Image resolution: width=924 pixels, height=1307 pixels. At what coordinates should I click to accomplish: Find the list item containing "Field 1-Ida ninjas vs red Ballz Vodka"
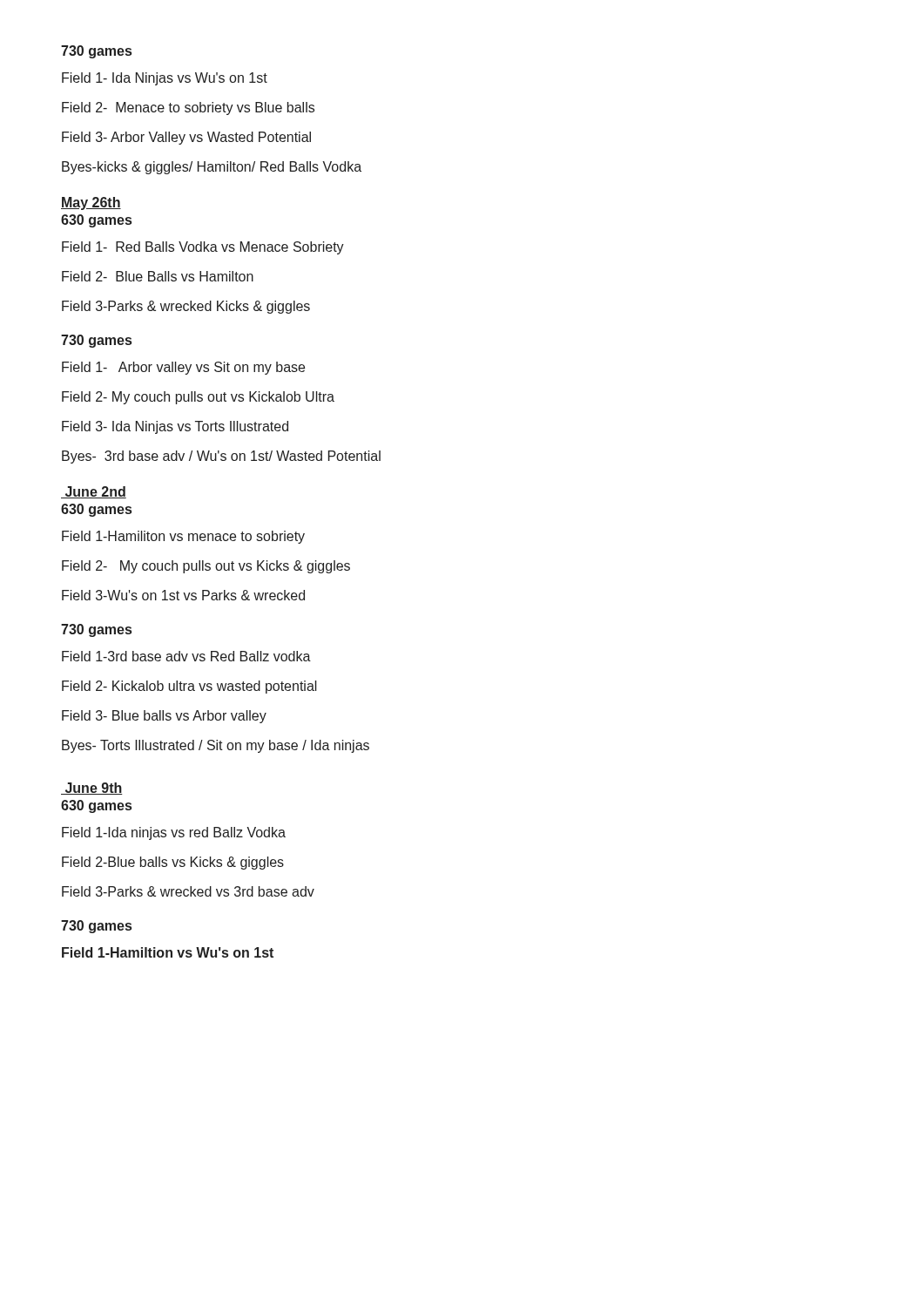[x=173, y=833]
